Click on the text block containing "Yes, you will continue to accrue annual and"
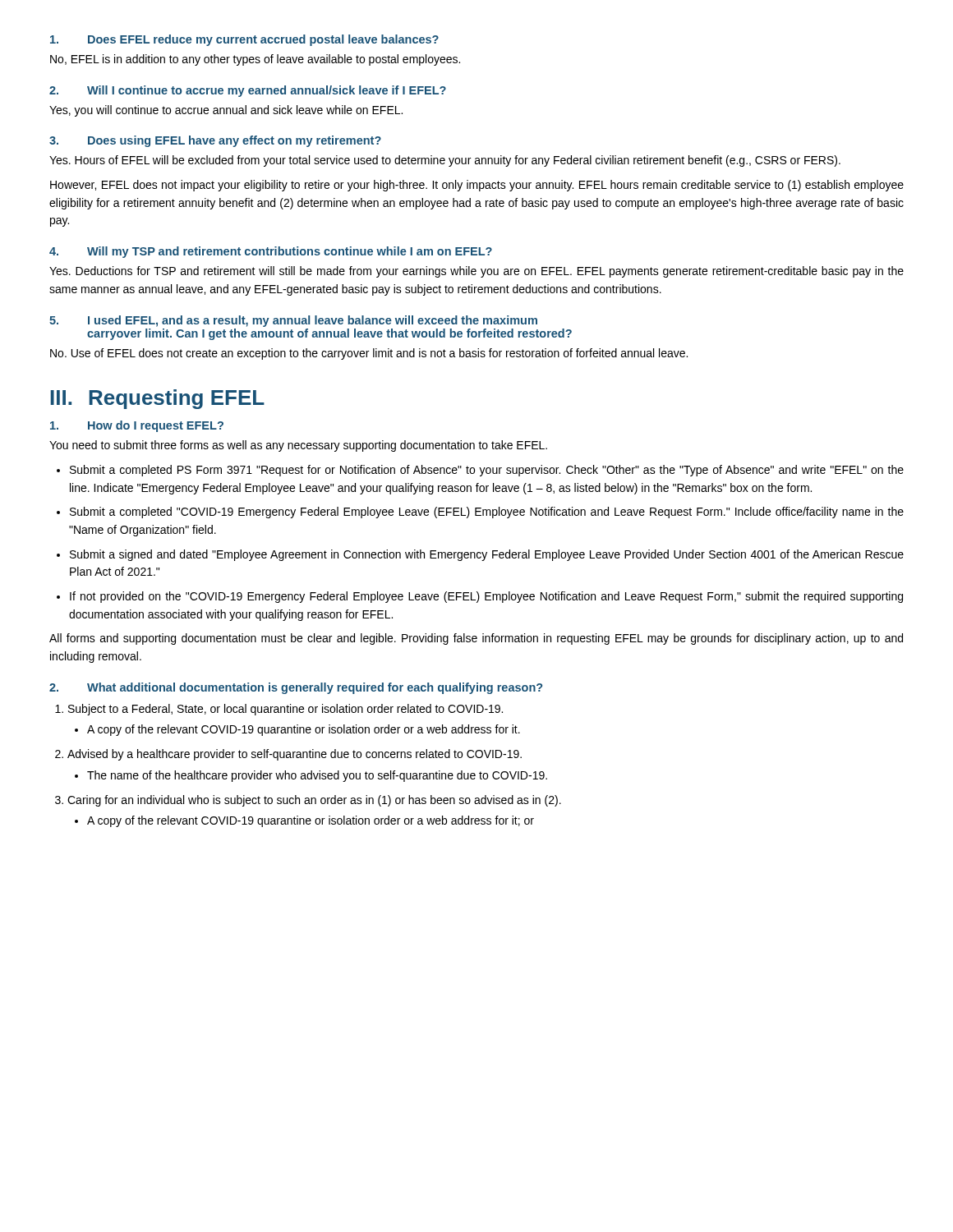Image resolution: width=953 pixels, height=1232 pixels. tap(226, 111)
